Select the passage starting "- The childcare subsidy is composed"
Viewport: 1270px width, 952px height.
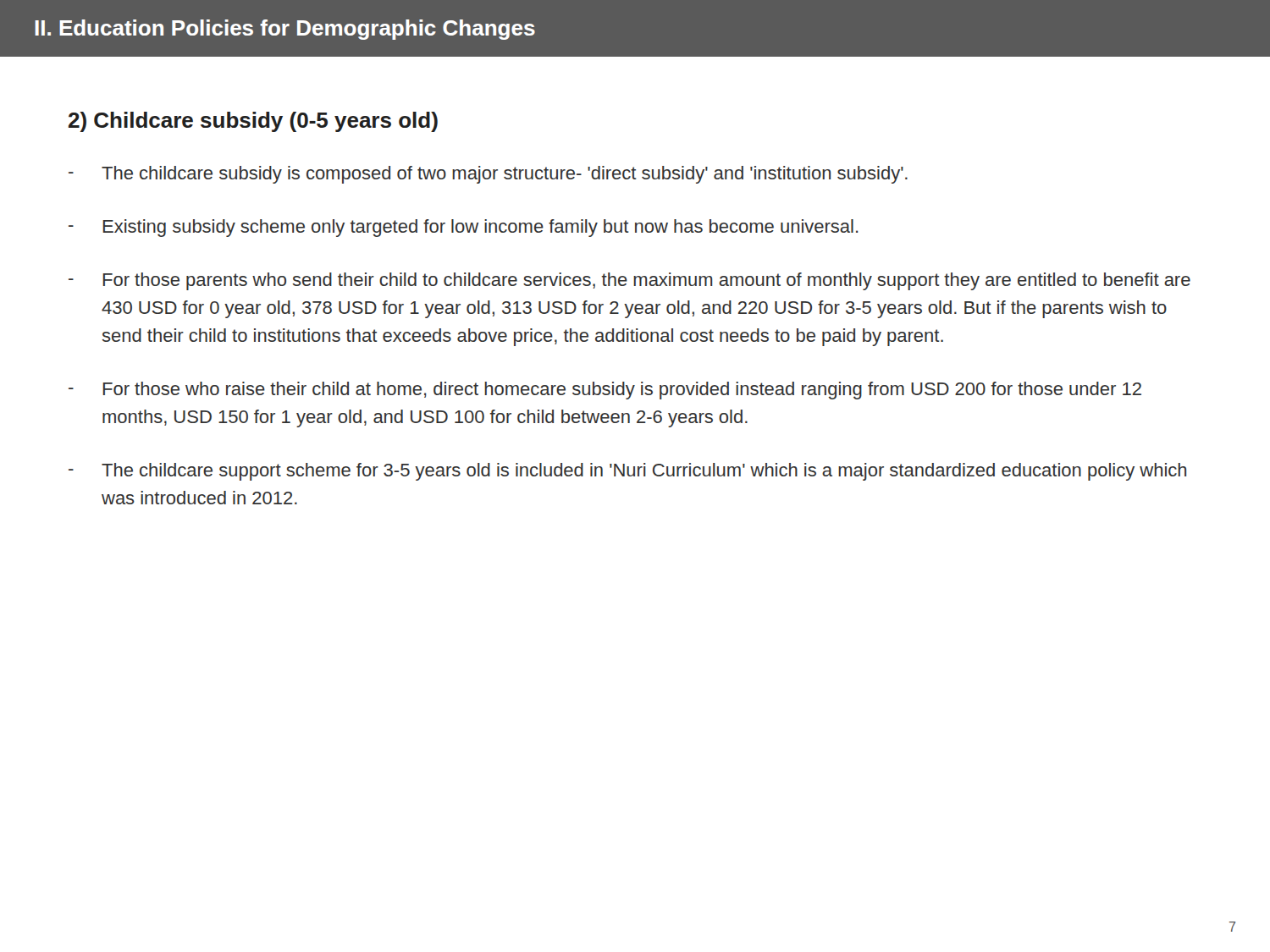[488, 173]
